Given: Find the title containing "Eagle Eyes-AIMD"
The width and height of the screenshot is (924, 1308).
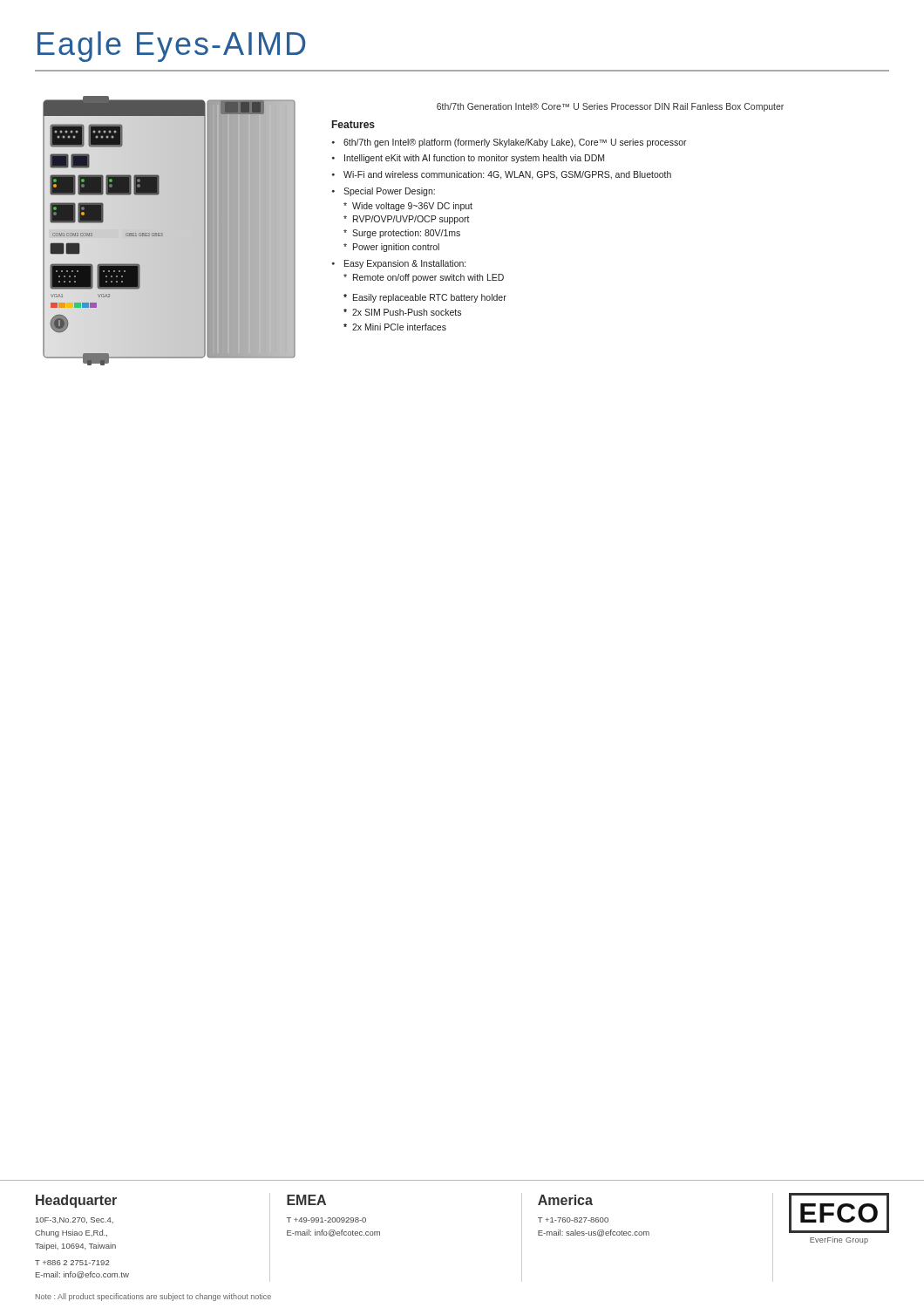Looking at the screenshot, I should pyautogui.click(x=171, y=47).
